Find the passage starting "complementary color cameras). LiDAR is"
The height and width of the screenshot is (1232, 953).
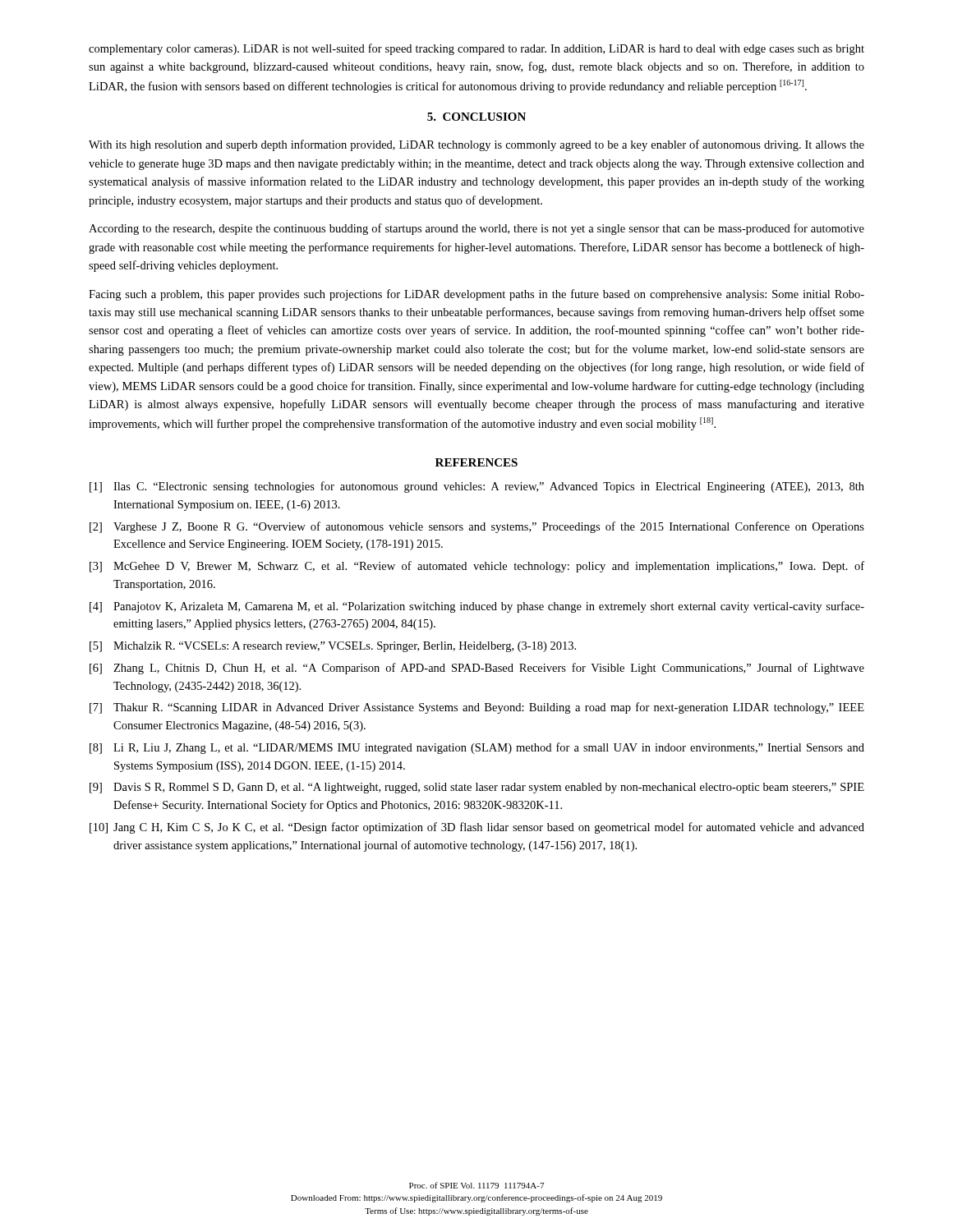pyautogui.click(x=476, y=67)
